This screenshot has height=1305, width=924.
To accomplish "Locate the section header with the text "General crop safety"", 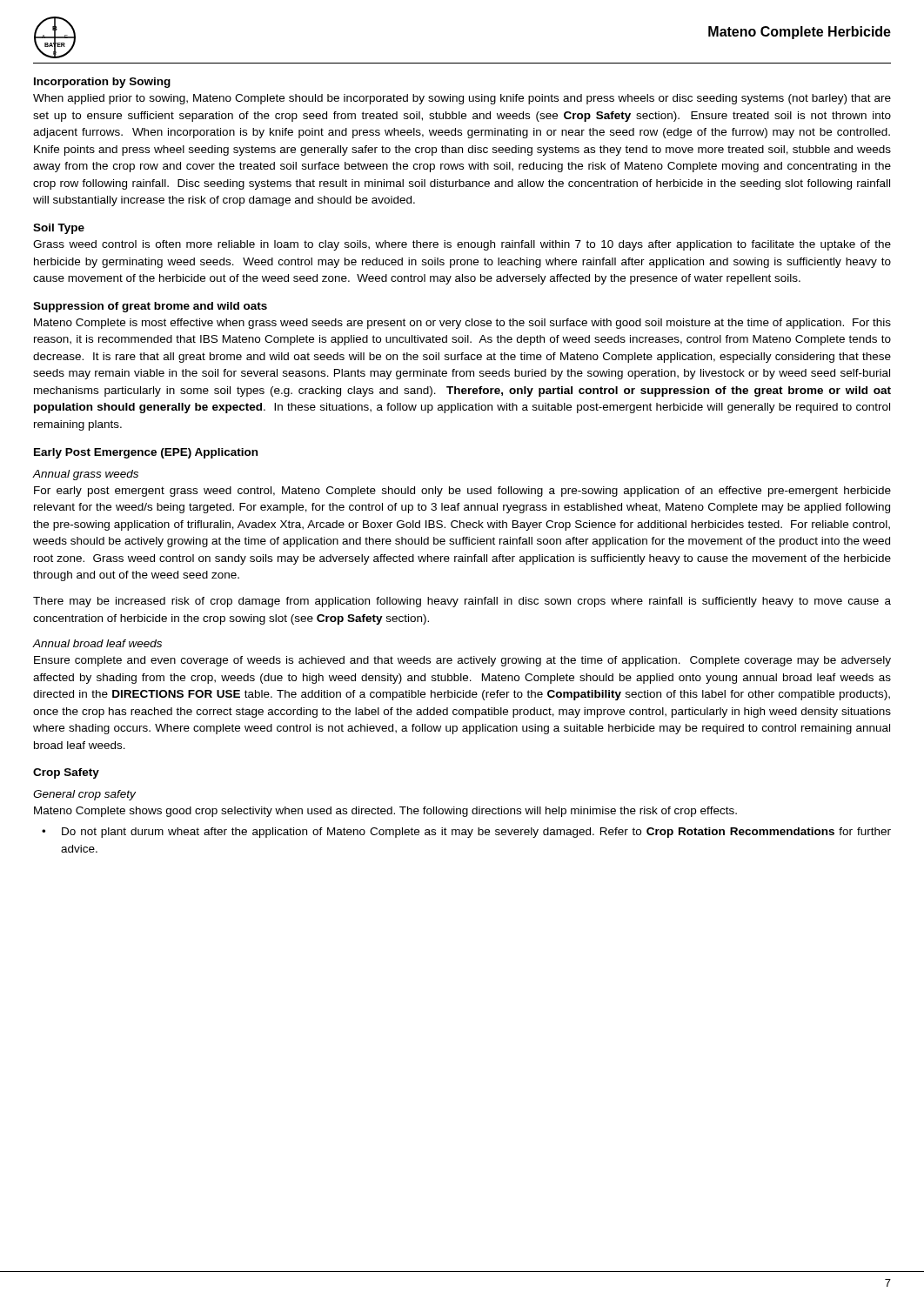I will click(84, 794).
